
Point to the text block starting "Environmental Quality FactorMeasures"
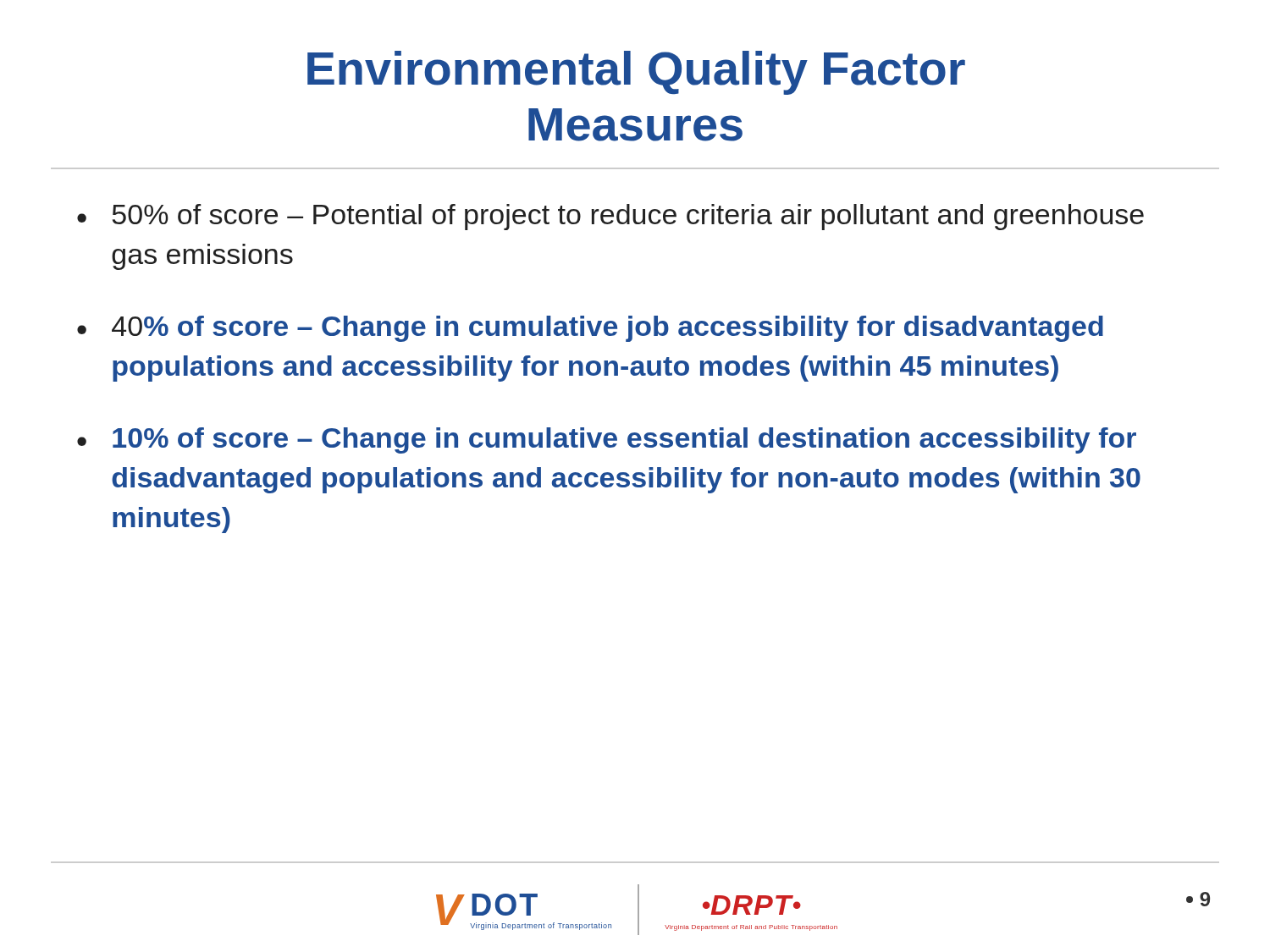coord(635,97)
